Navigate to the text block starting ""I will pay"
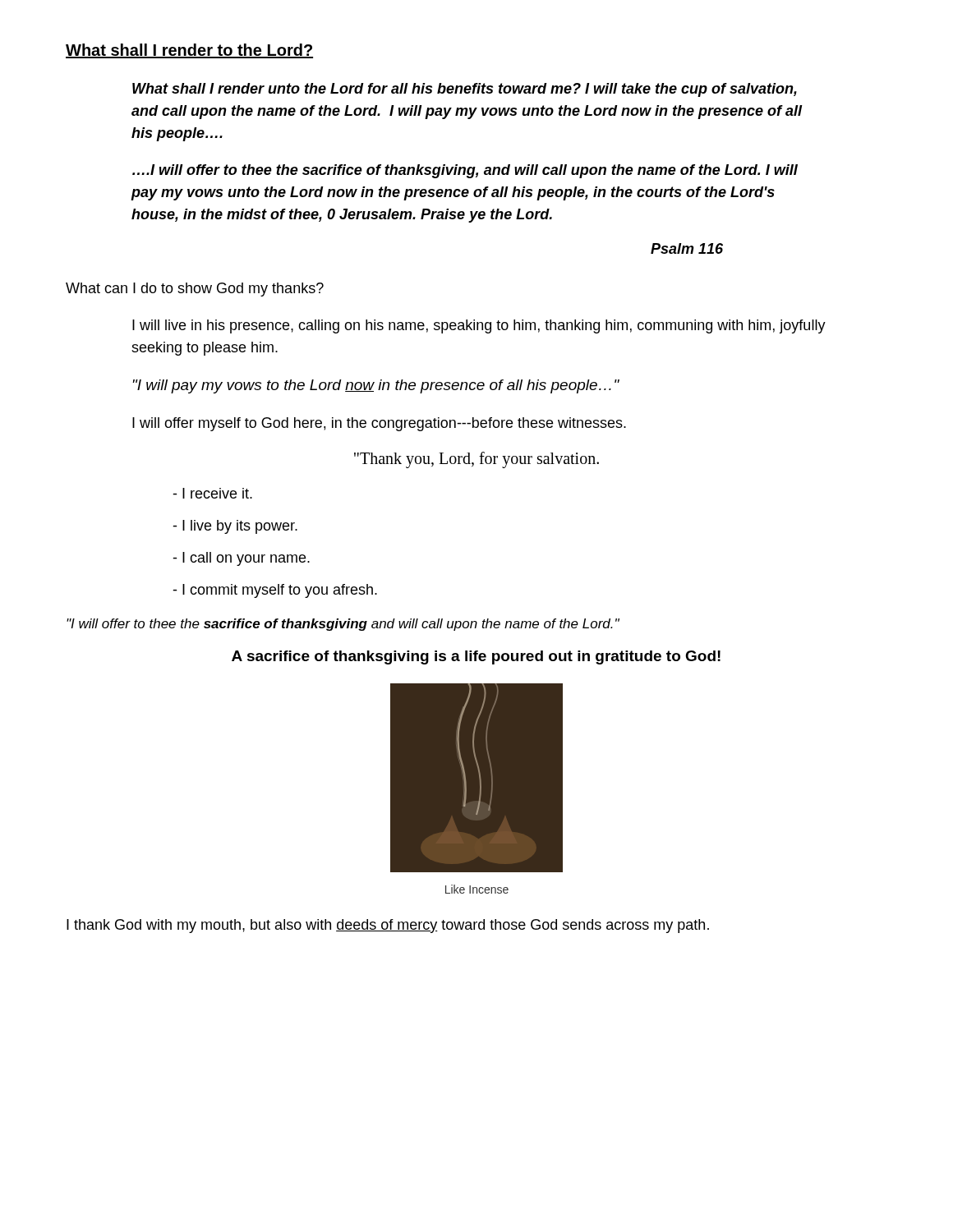This screenshot has width=953, height=1232. tap(375, 385)
